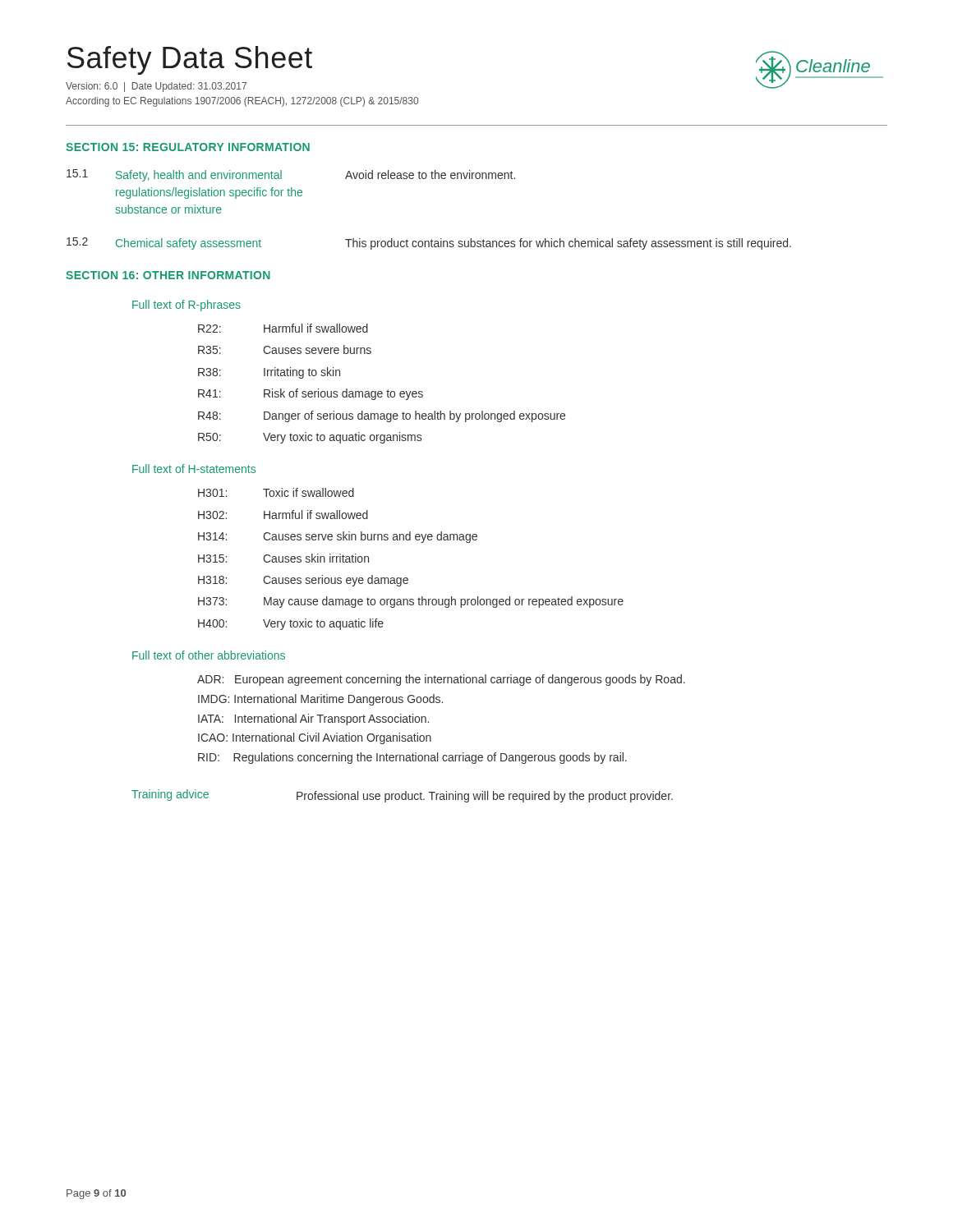Locate the passage starting "H301: Toxic if swallowed"
This screenshot has width=953, height=1232.
(276, 492)
